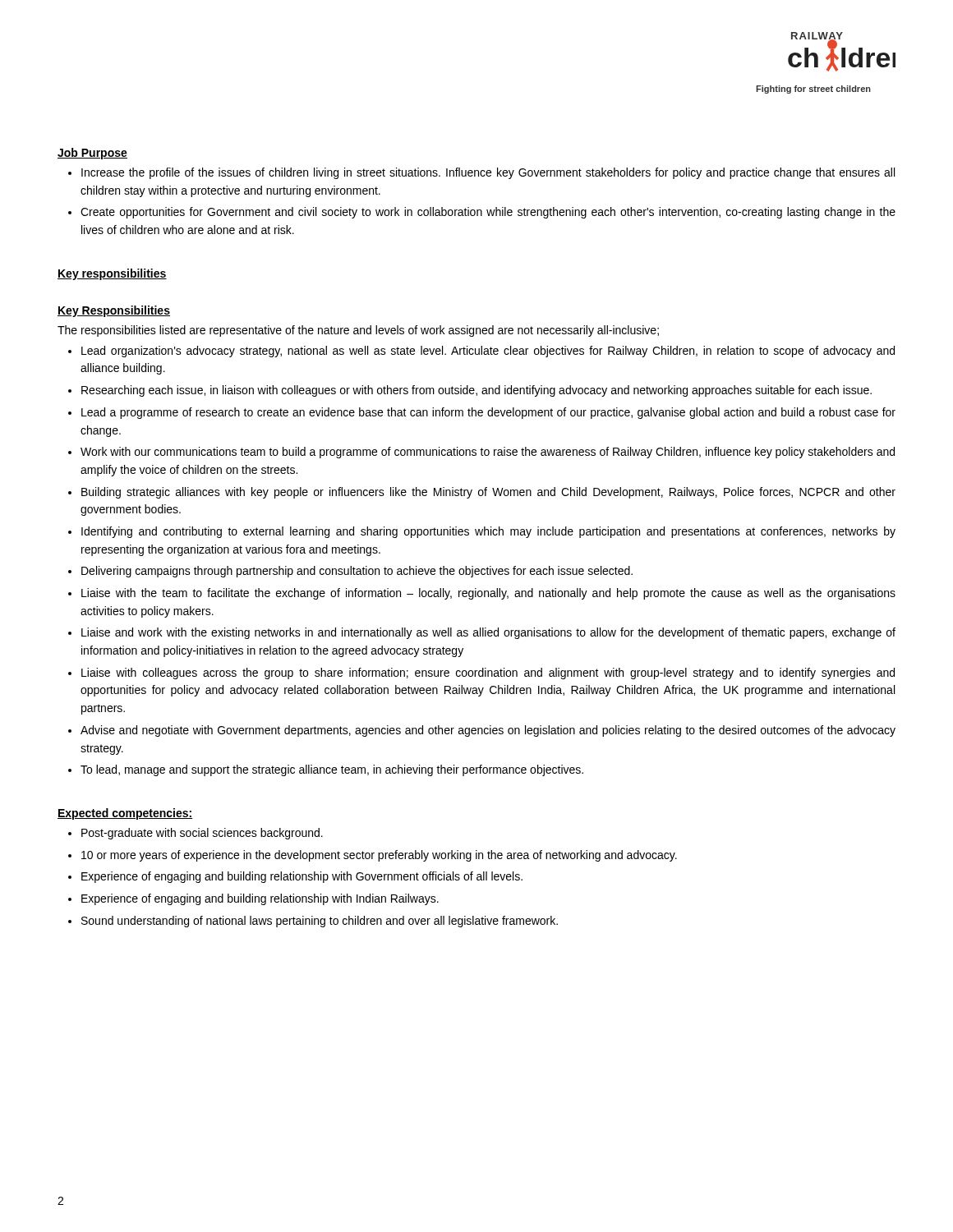Where is the passage that starts "Identifying and contributing to external"?
Screen dimensions: 1232x953
[x=488, y=540]
